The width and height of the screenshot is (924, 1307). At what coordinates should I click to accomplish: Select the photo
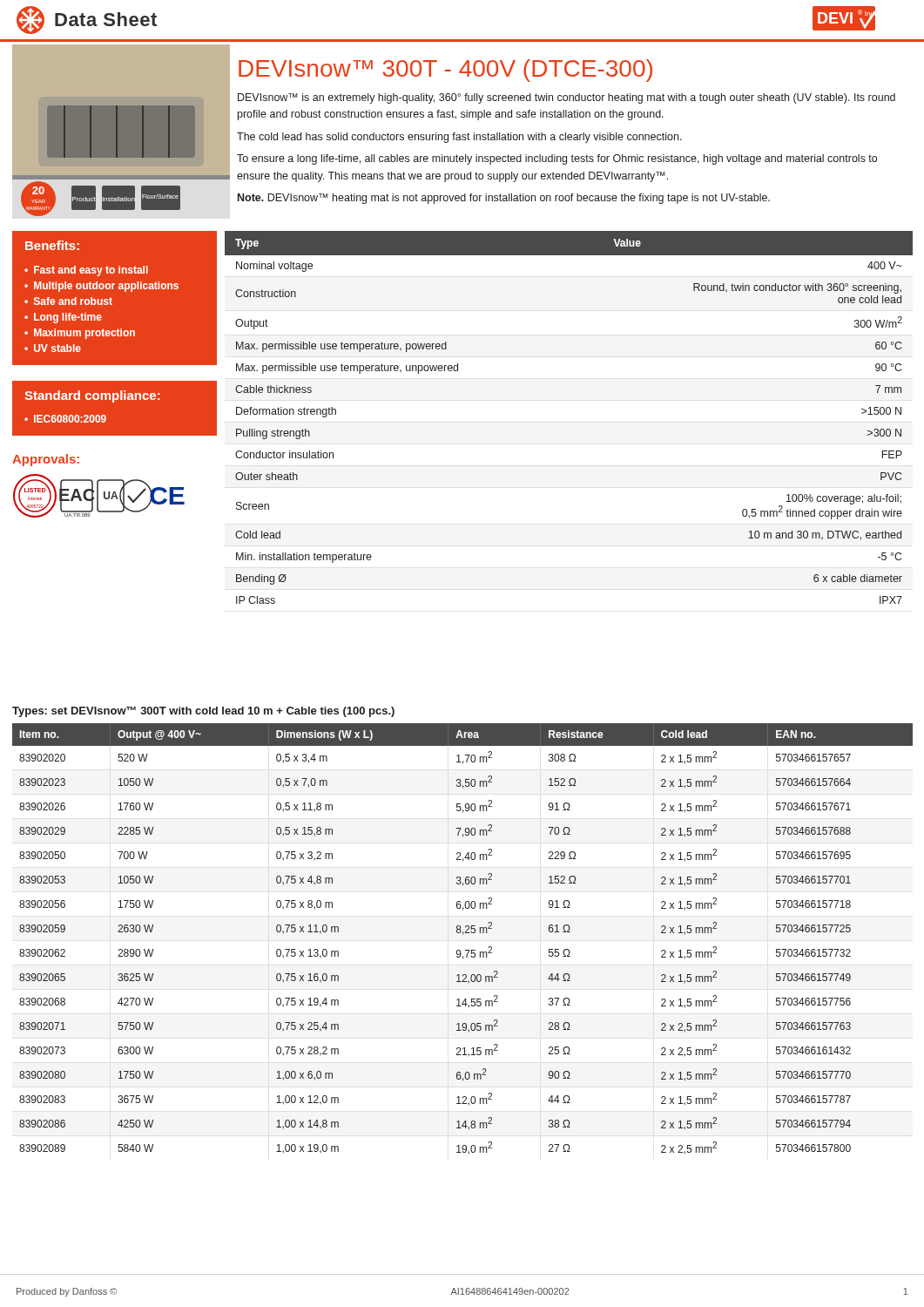point(121,132)
